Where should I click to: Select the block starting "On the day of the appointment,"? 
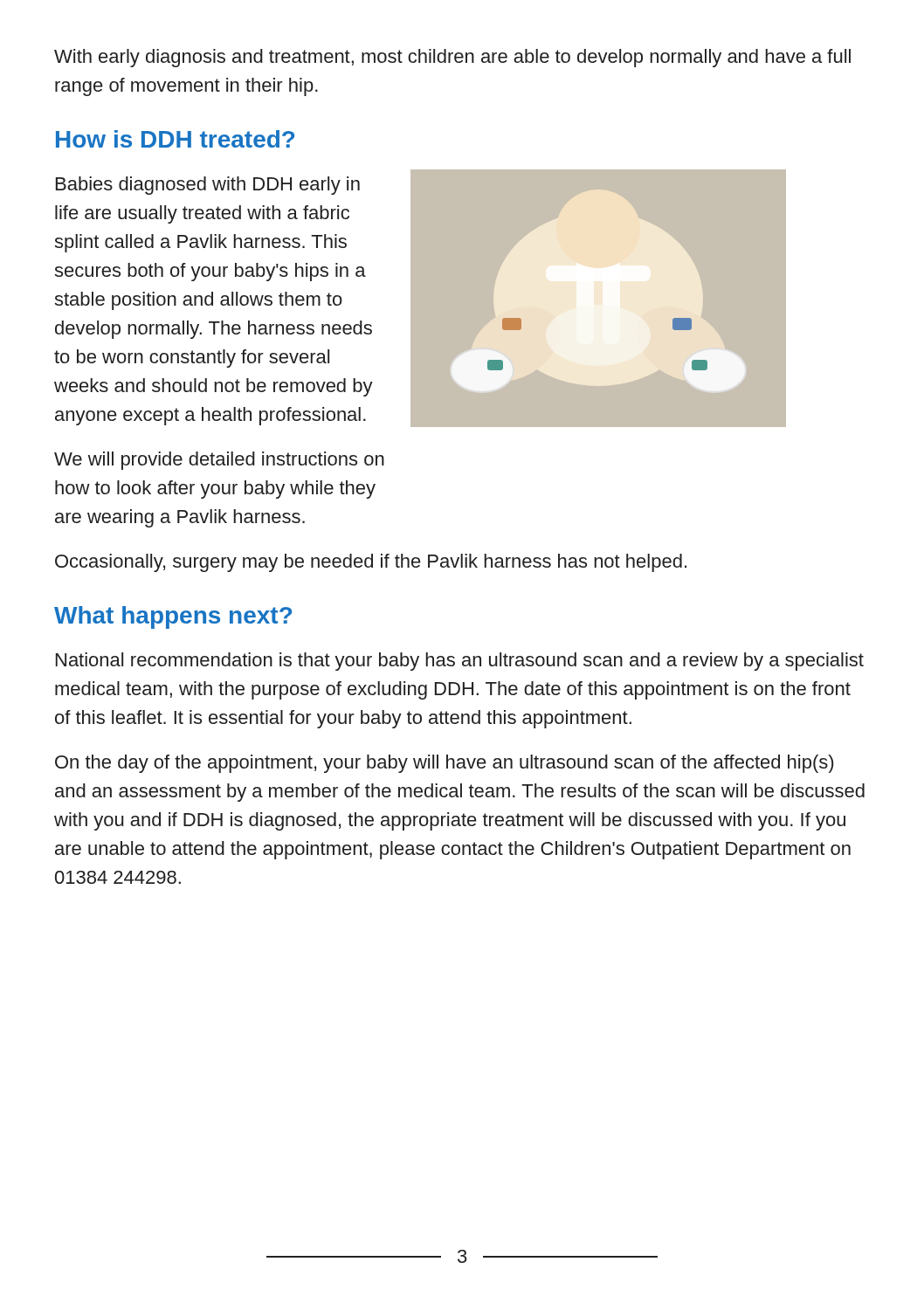460,820
